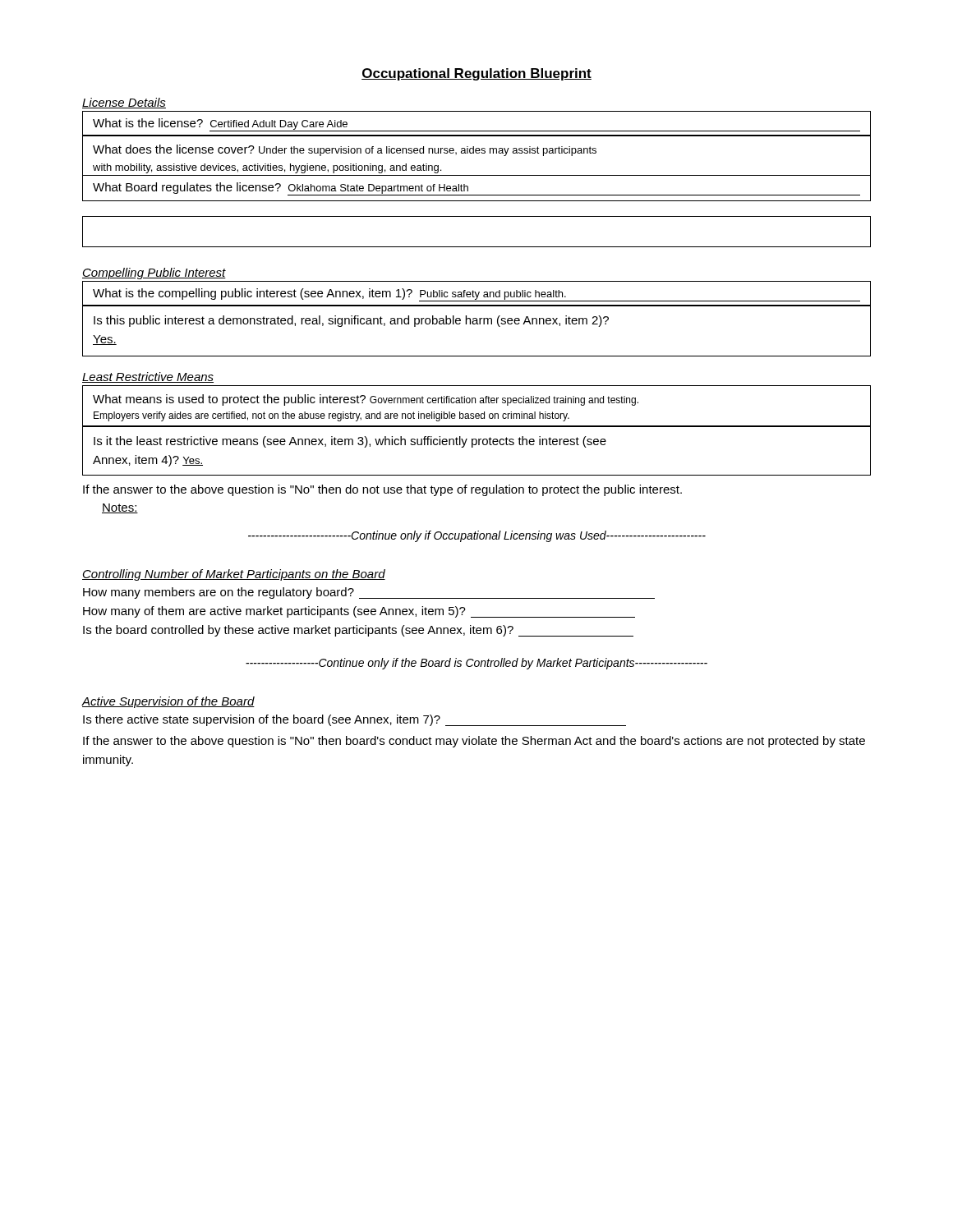Where is the passage that starts "Continue only if Occupational"?
Viewport: 953px width, 1232px height.
tap(476, 535)
